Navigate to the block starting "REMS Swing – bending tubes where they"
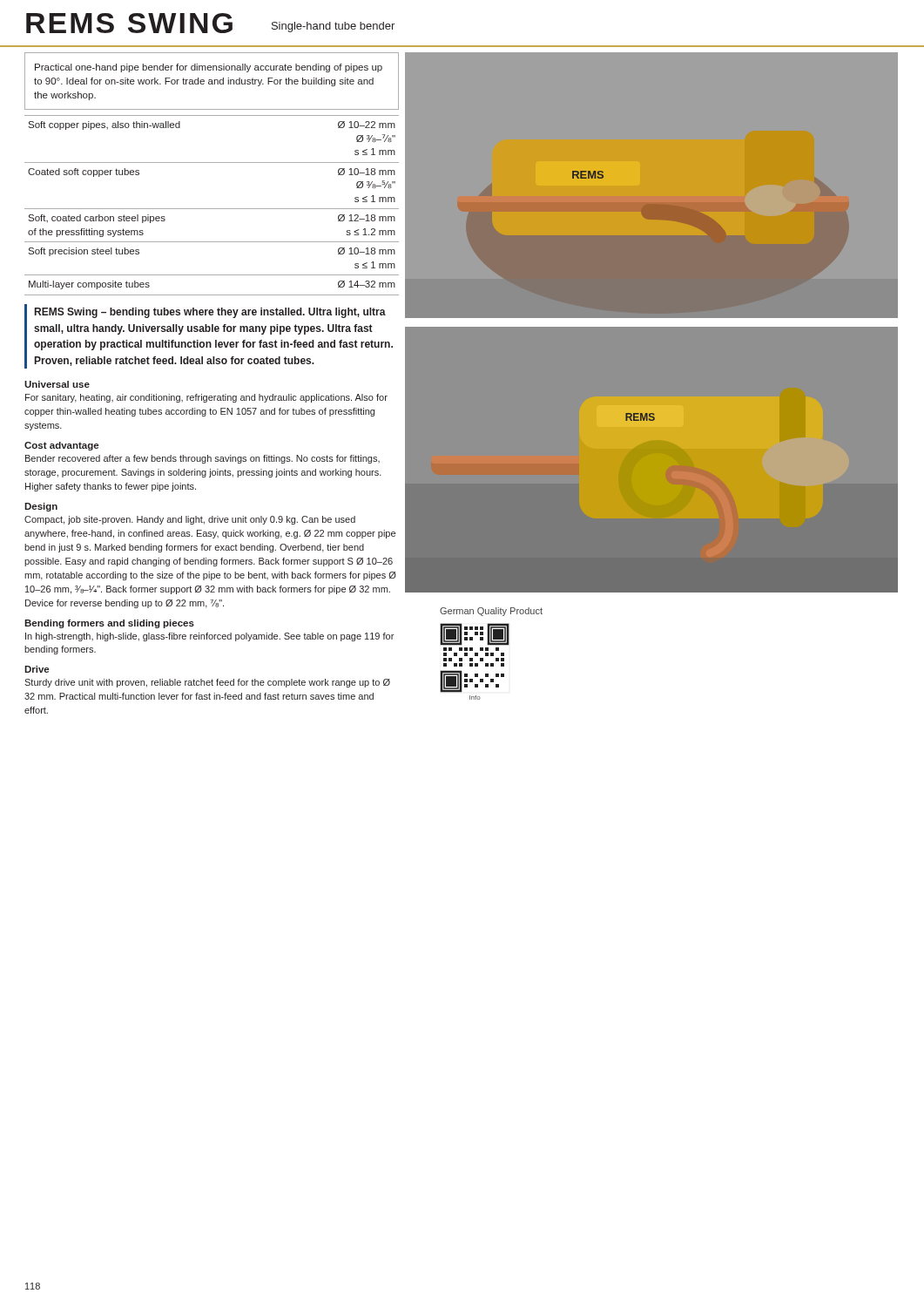The image size is (924, 1307). point(214,336)
